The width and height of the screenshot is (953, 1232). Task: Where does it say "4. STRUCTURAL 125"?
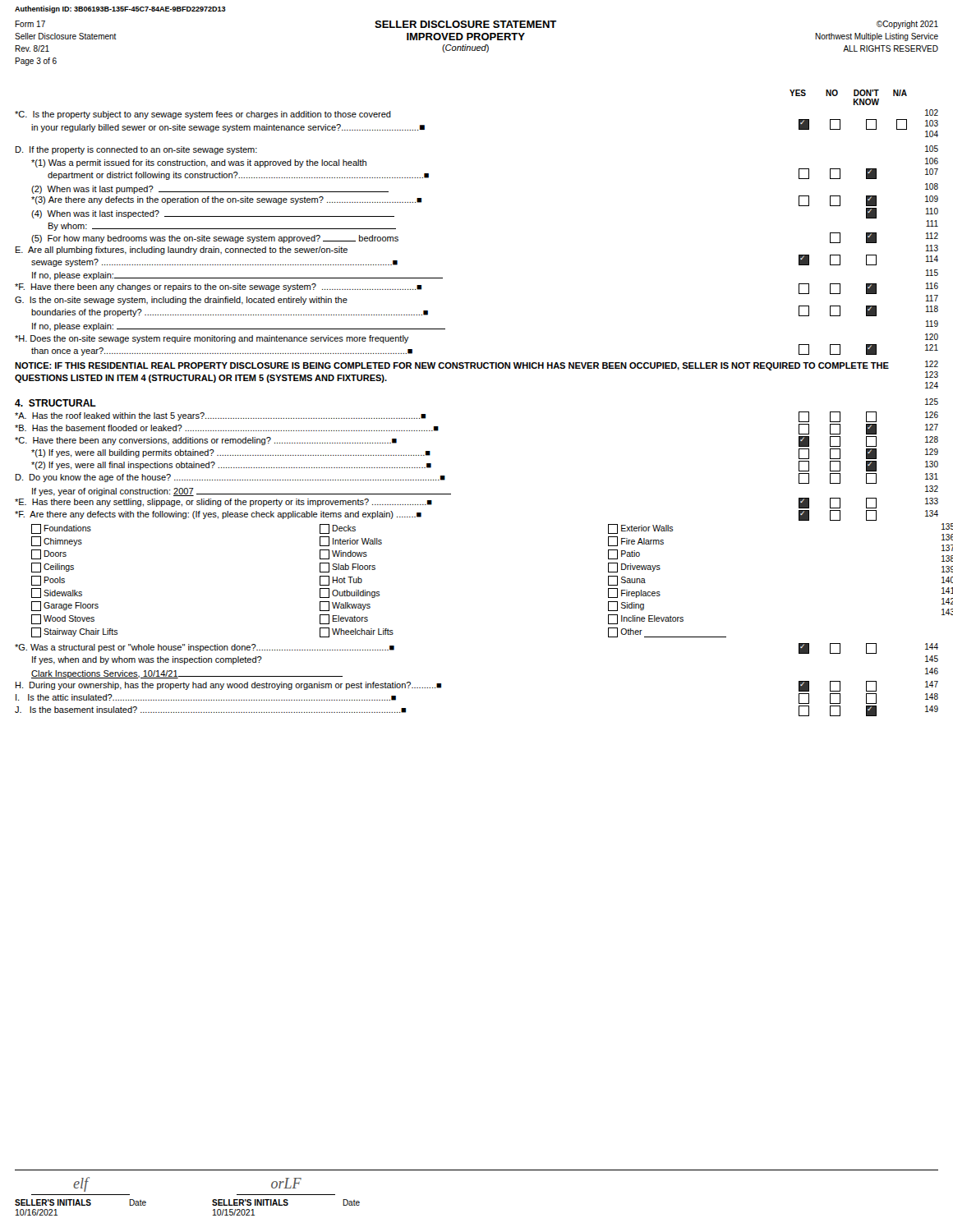[62, 401]
